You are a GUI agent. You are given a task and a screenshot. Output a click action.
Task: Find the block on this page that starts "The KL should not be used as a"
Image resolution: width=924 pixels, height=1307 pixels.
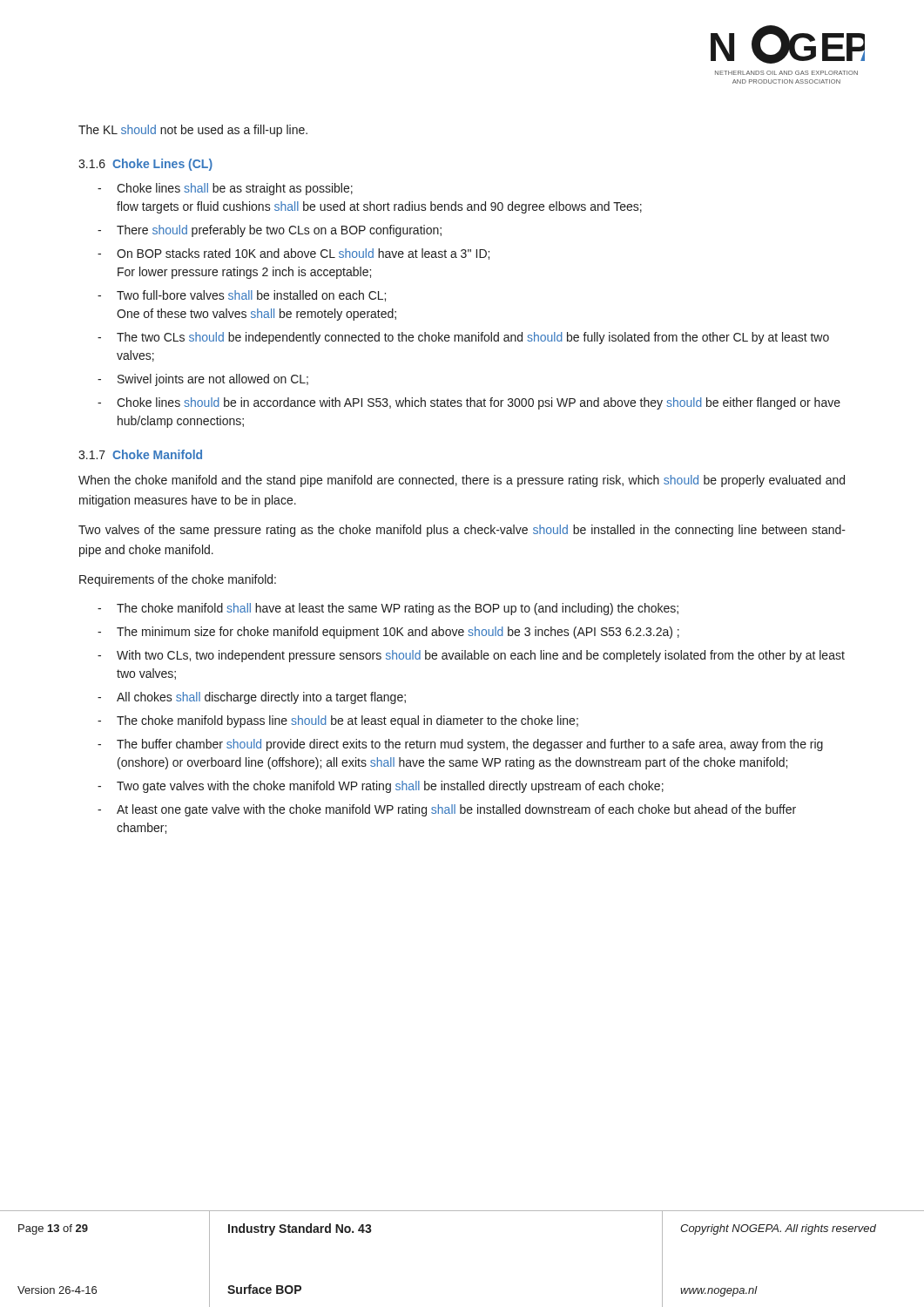(x=193, y=130)
